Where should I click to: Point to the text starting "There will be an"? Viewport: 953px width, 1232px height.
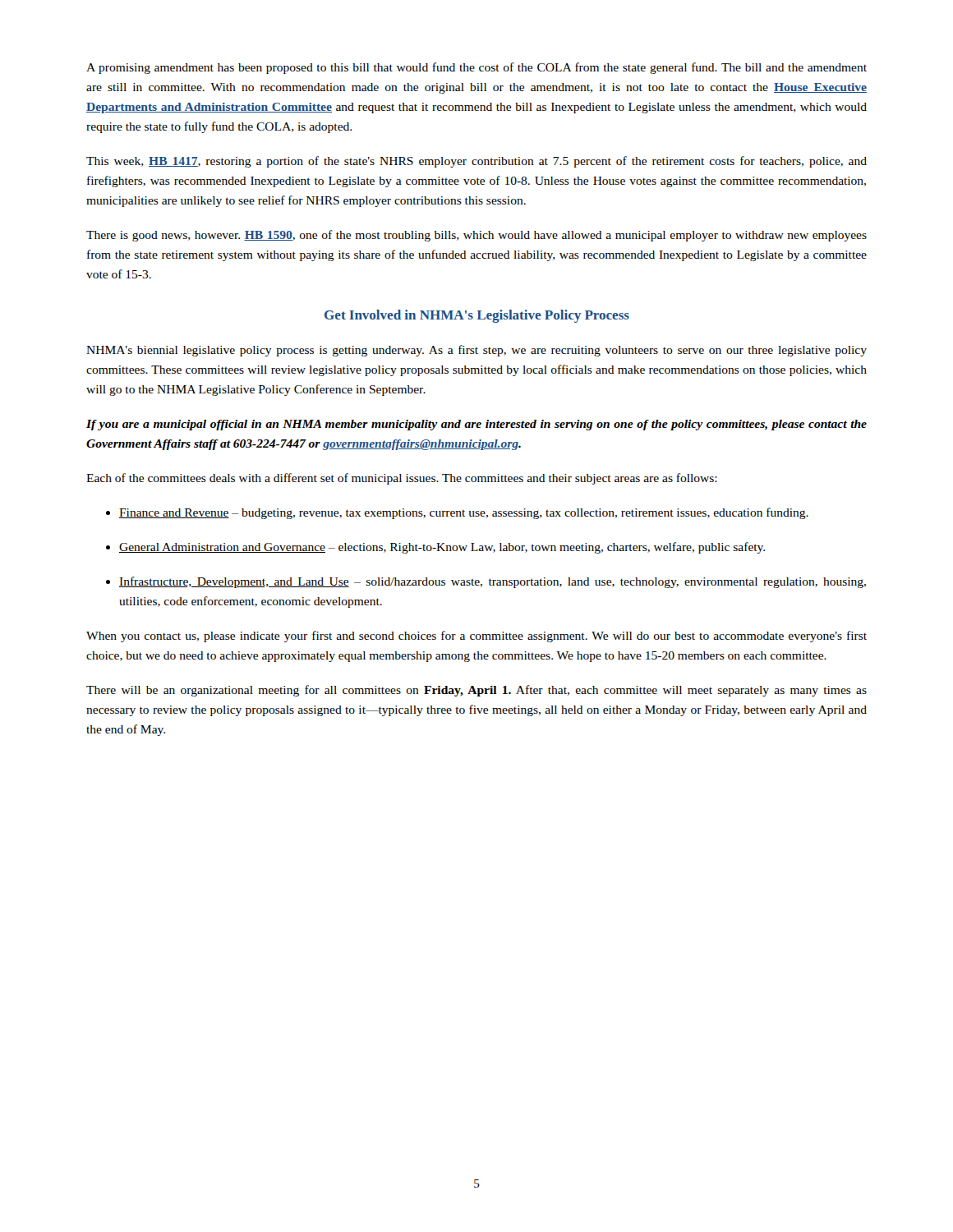476,710
